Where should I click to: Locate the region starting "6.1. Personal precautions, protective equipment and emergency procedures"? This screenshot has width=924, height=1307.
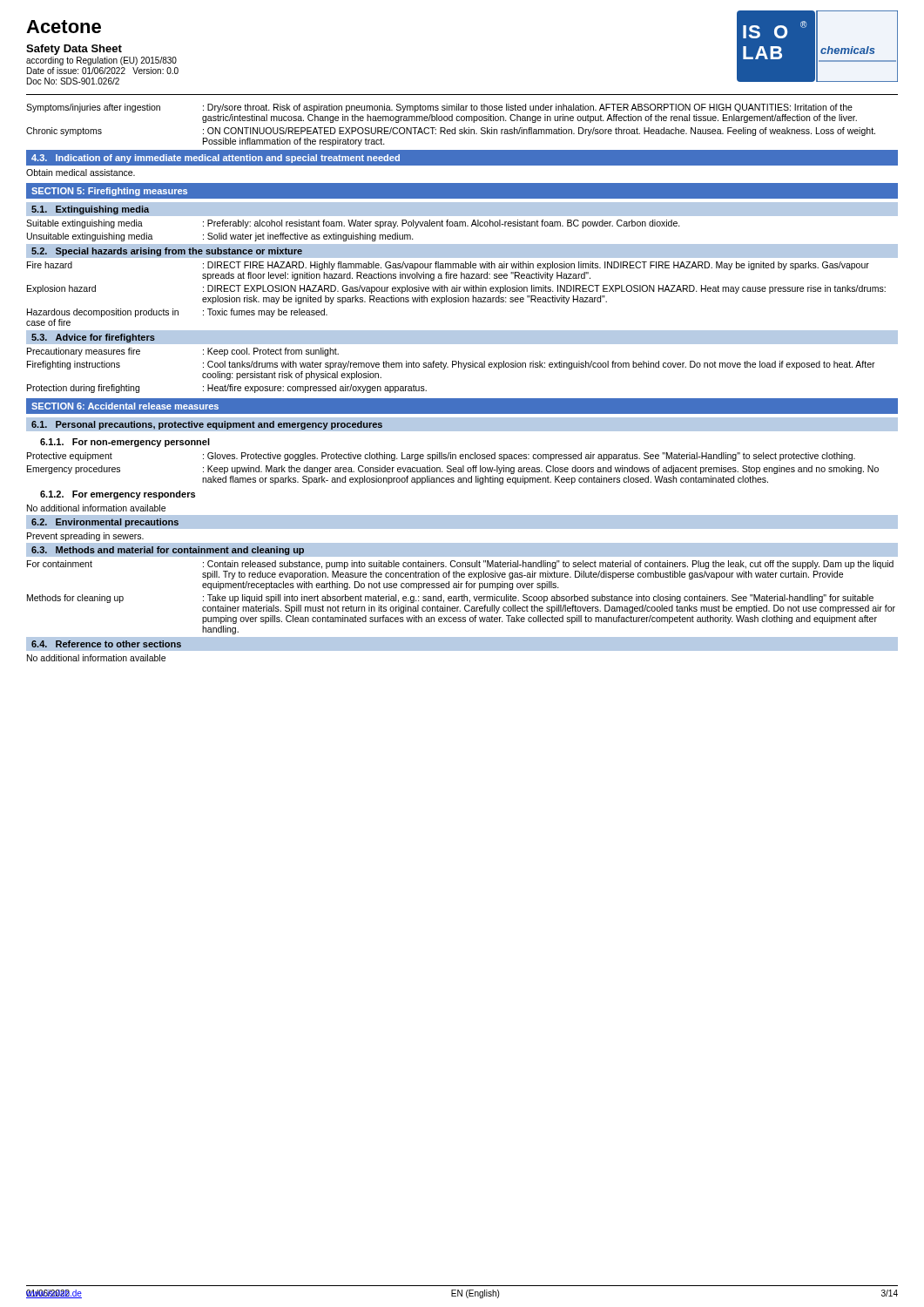coord(207,424)
